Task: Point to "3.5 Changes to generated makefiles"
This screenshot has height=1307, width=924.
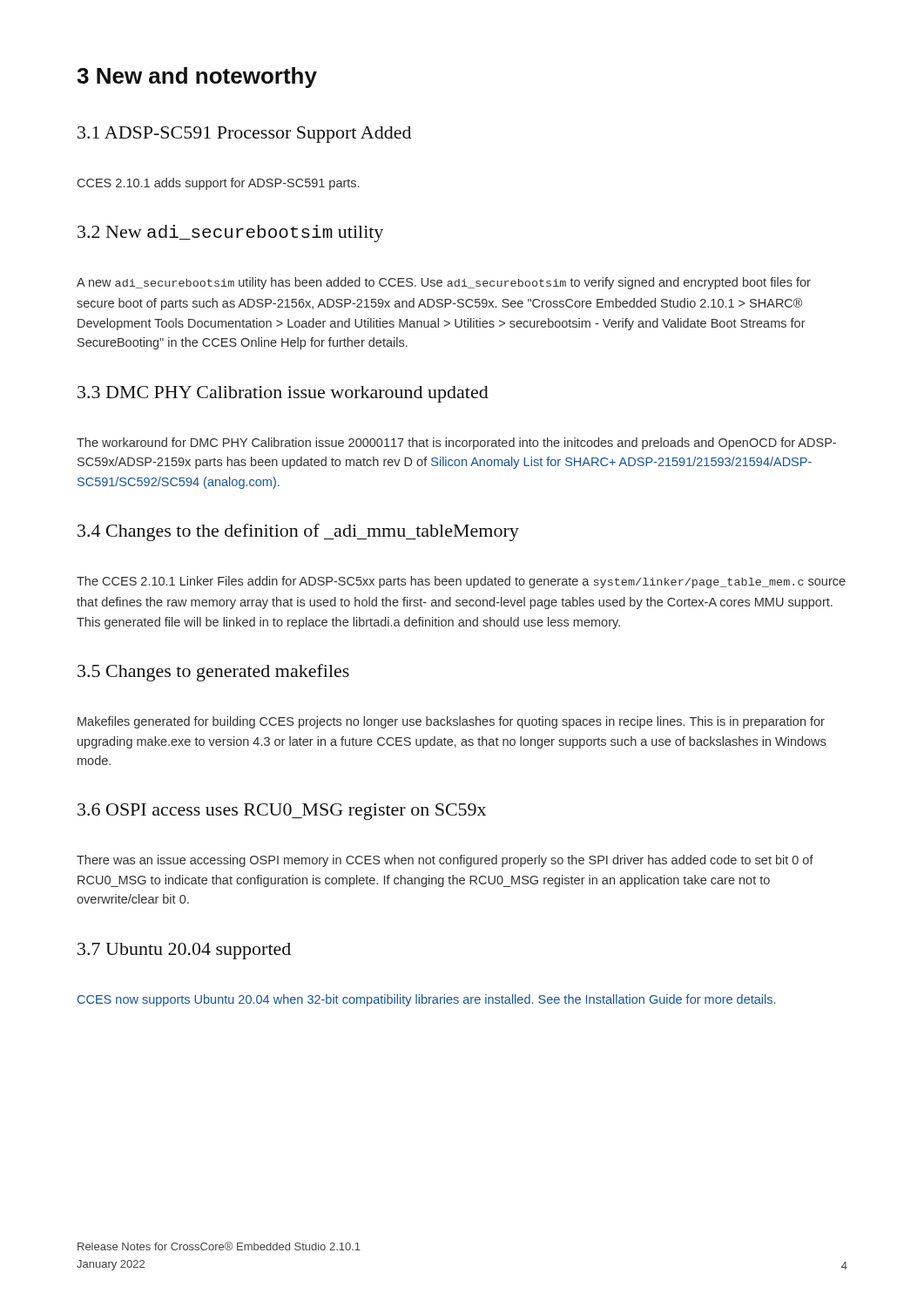Action: point(213,673)
